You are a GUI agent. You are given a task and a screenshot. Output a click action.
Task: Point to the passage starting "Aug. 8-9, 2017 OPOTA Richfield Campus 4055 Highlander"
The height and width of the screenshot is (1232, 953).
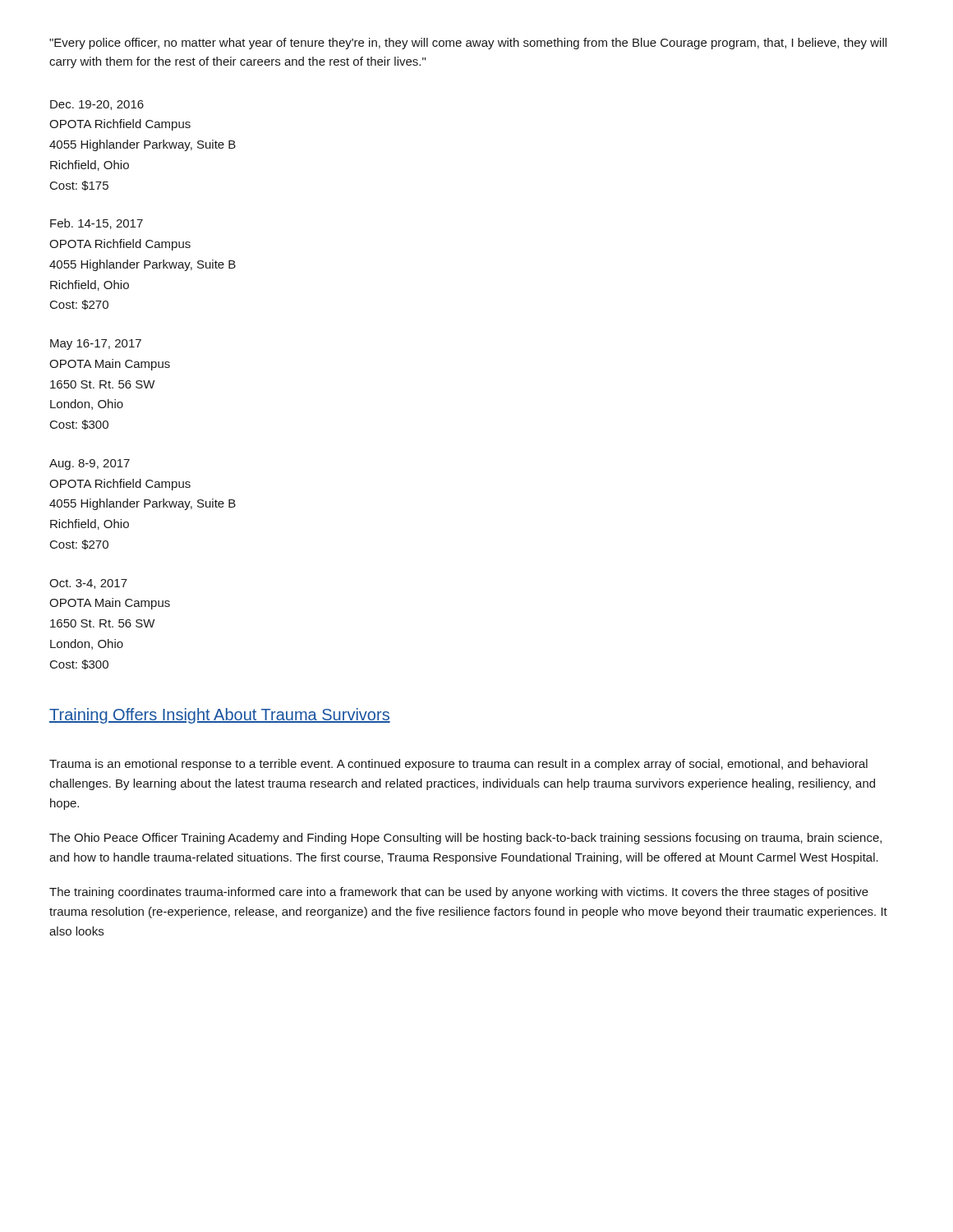(143, 503)
